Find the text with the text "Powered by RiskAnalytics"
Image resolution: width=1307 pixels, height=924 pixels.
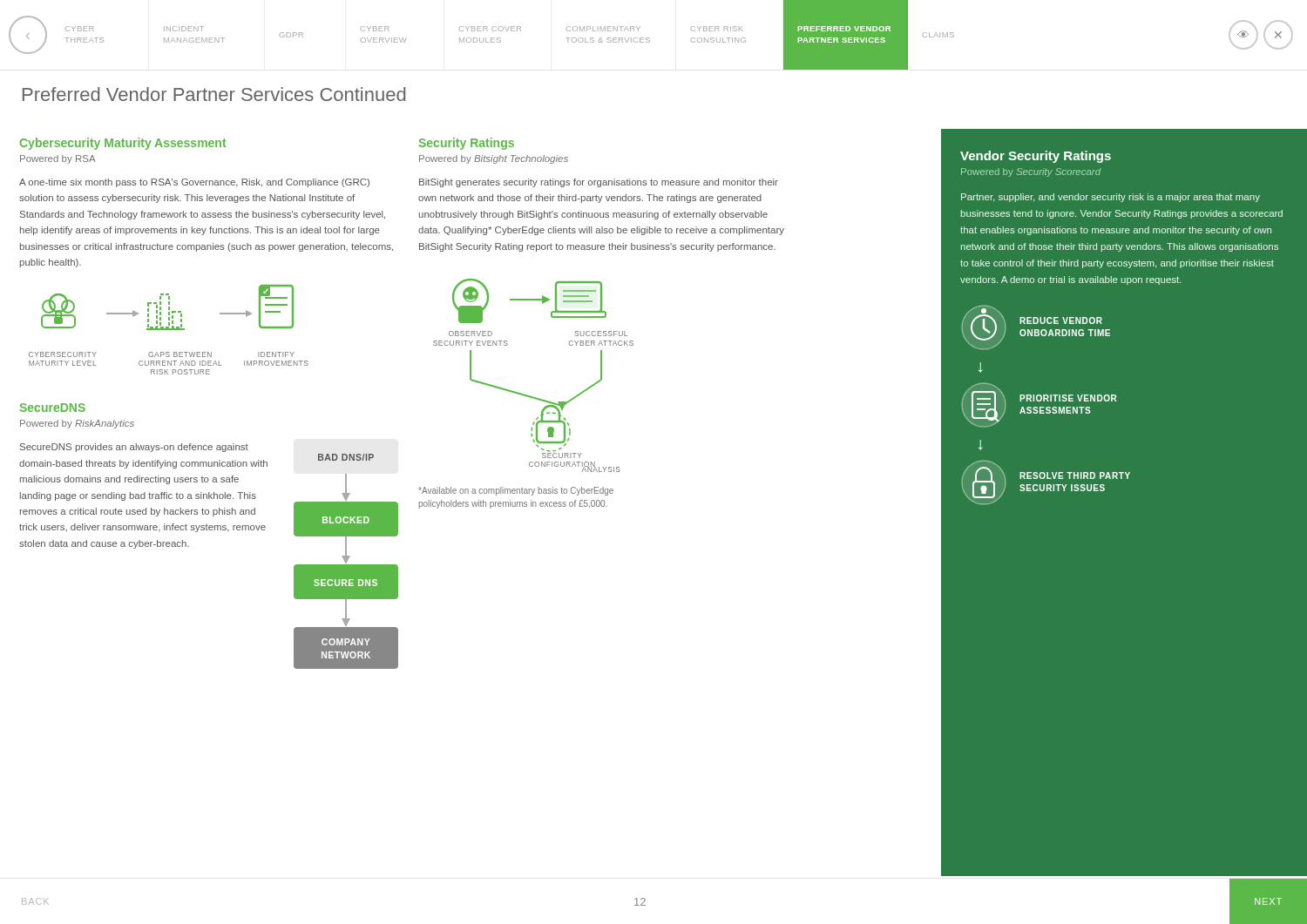pos(77,424)
